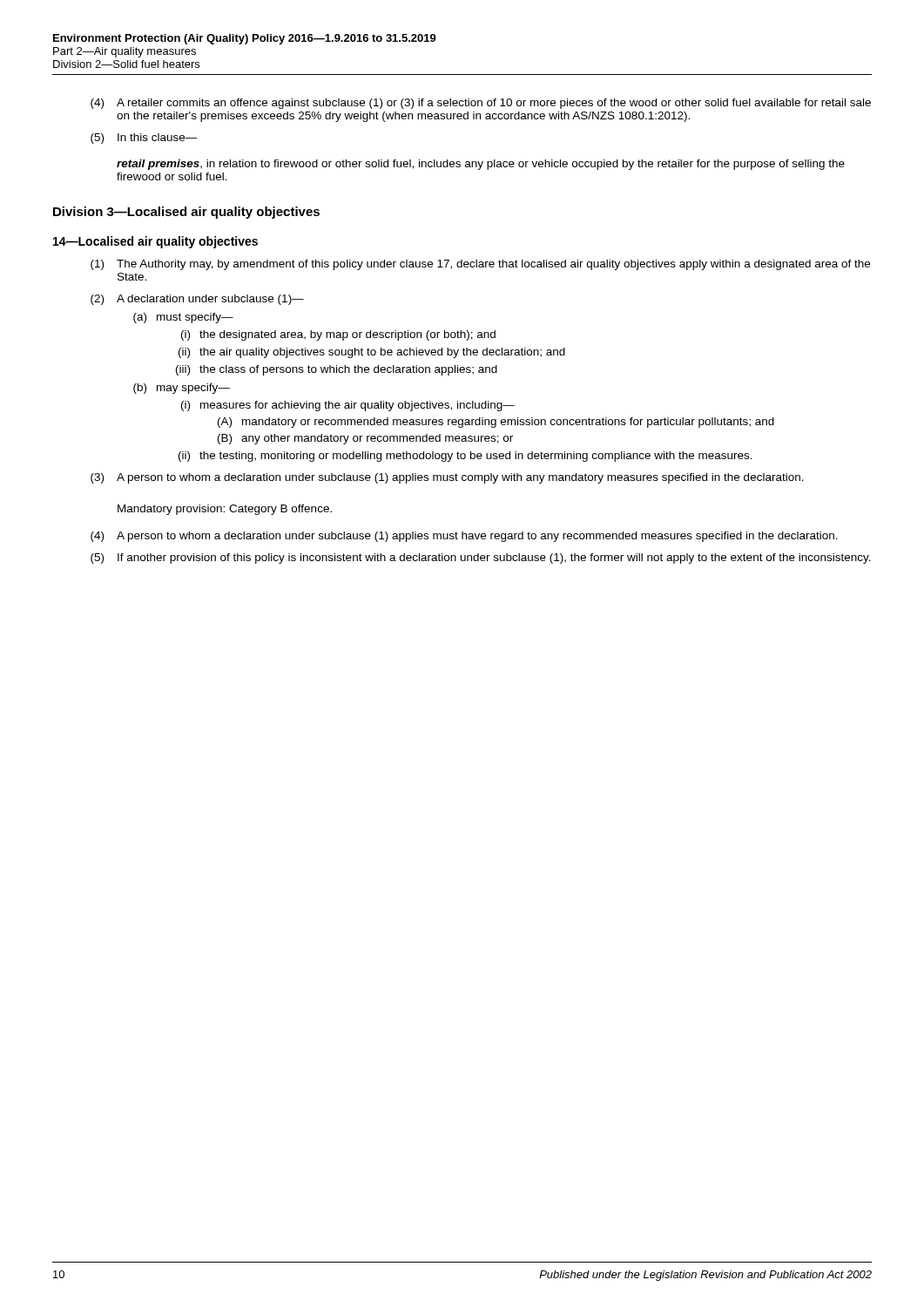Locate the region starting "(ii) the testing, monitoring or modelling"
Viewport: 924px width, 1307px height.
[x=514, y=455]
